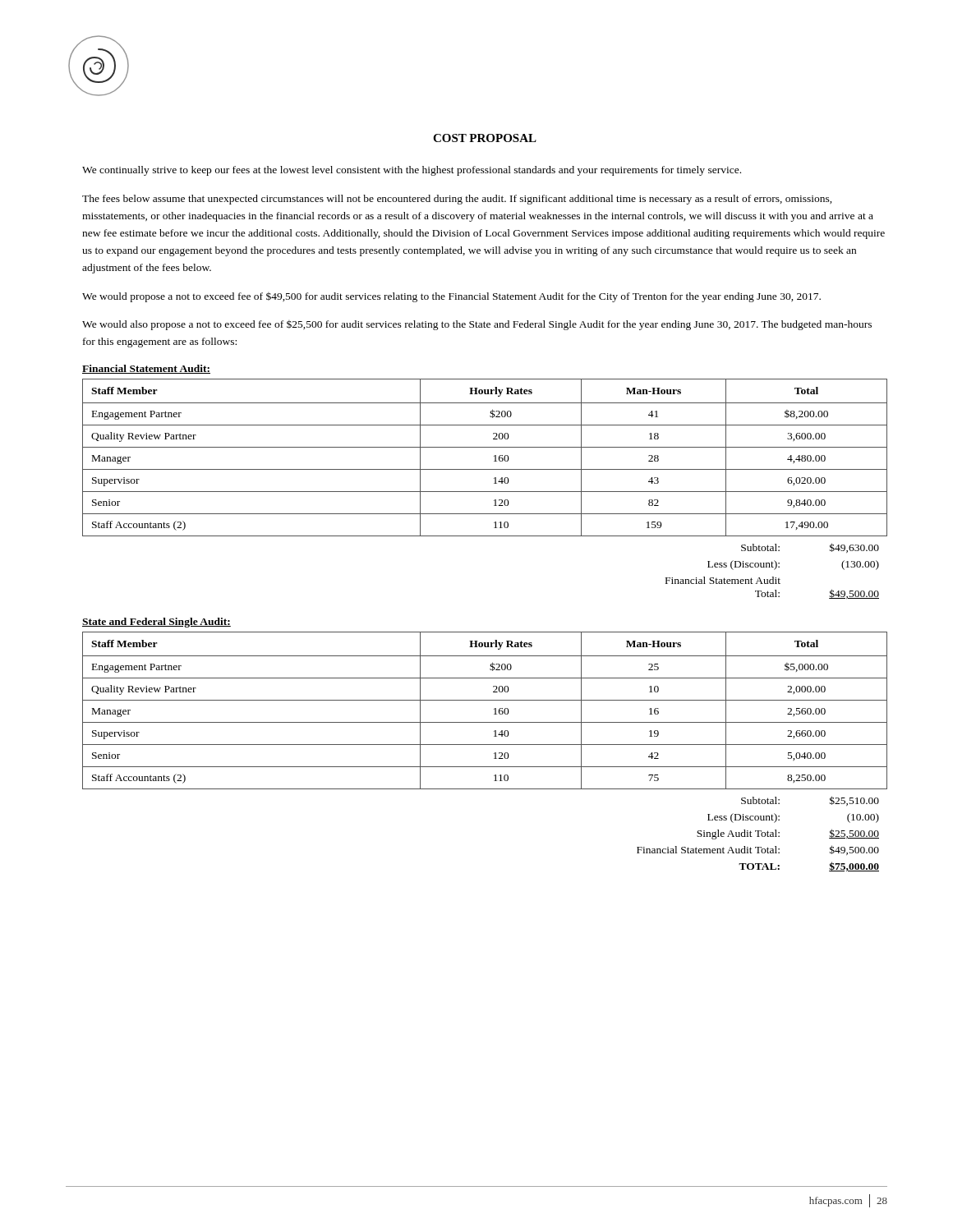Select the text block that reads "The fees below"
Viewport: 953px width, 1232px height.
[484, 233]
